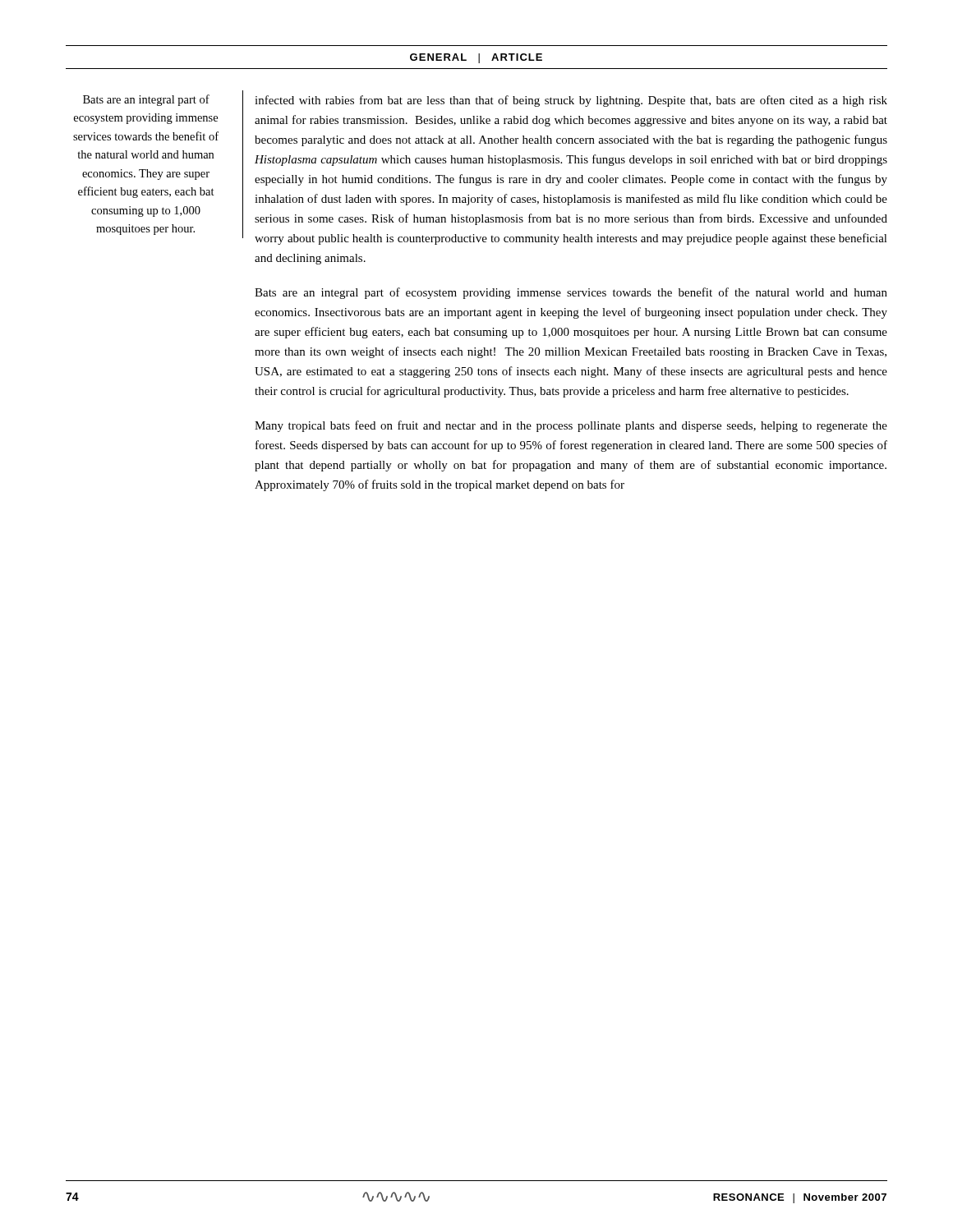Find the text block that reads "Many tropical bats feed on"

[x=571, y=455]
